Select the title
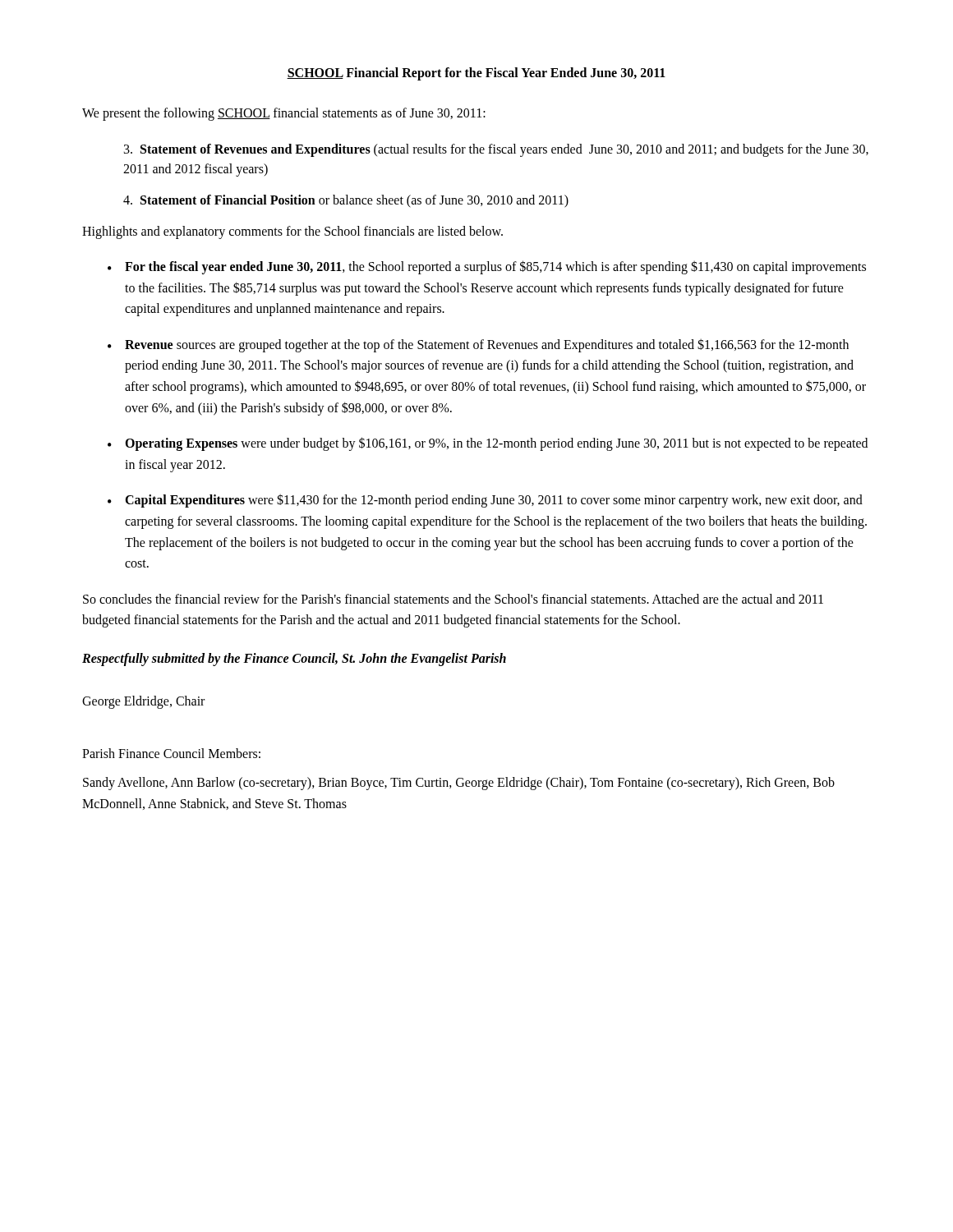The image size is (953, 1232). coord(476,73)
